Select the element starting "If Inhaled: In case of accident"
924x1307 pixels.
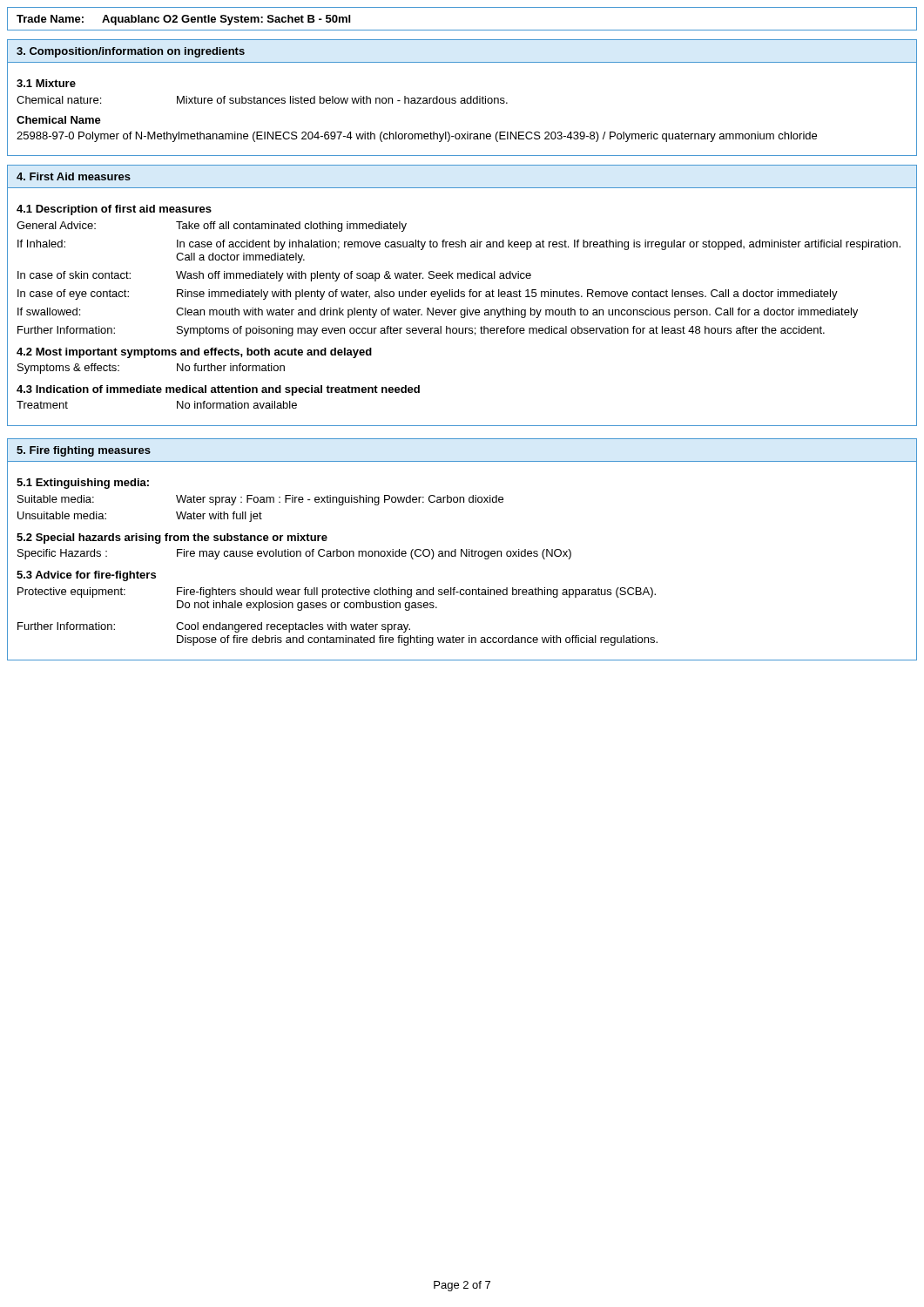(x=462, y=250)
